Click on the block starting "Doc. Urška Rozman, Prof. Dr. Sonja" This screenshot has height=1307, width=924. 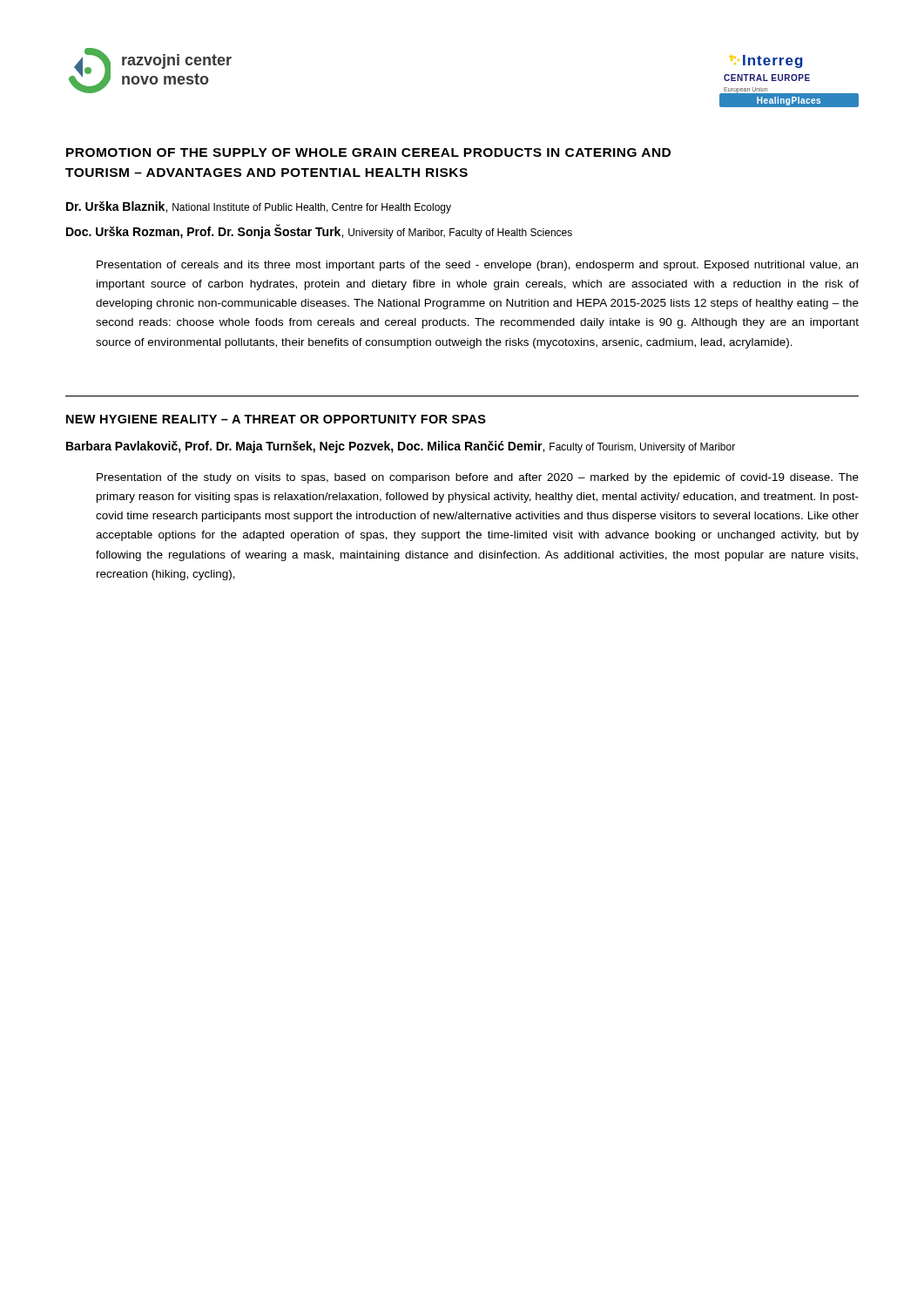[319, 232]
